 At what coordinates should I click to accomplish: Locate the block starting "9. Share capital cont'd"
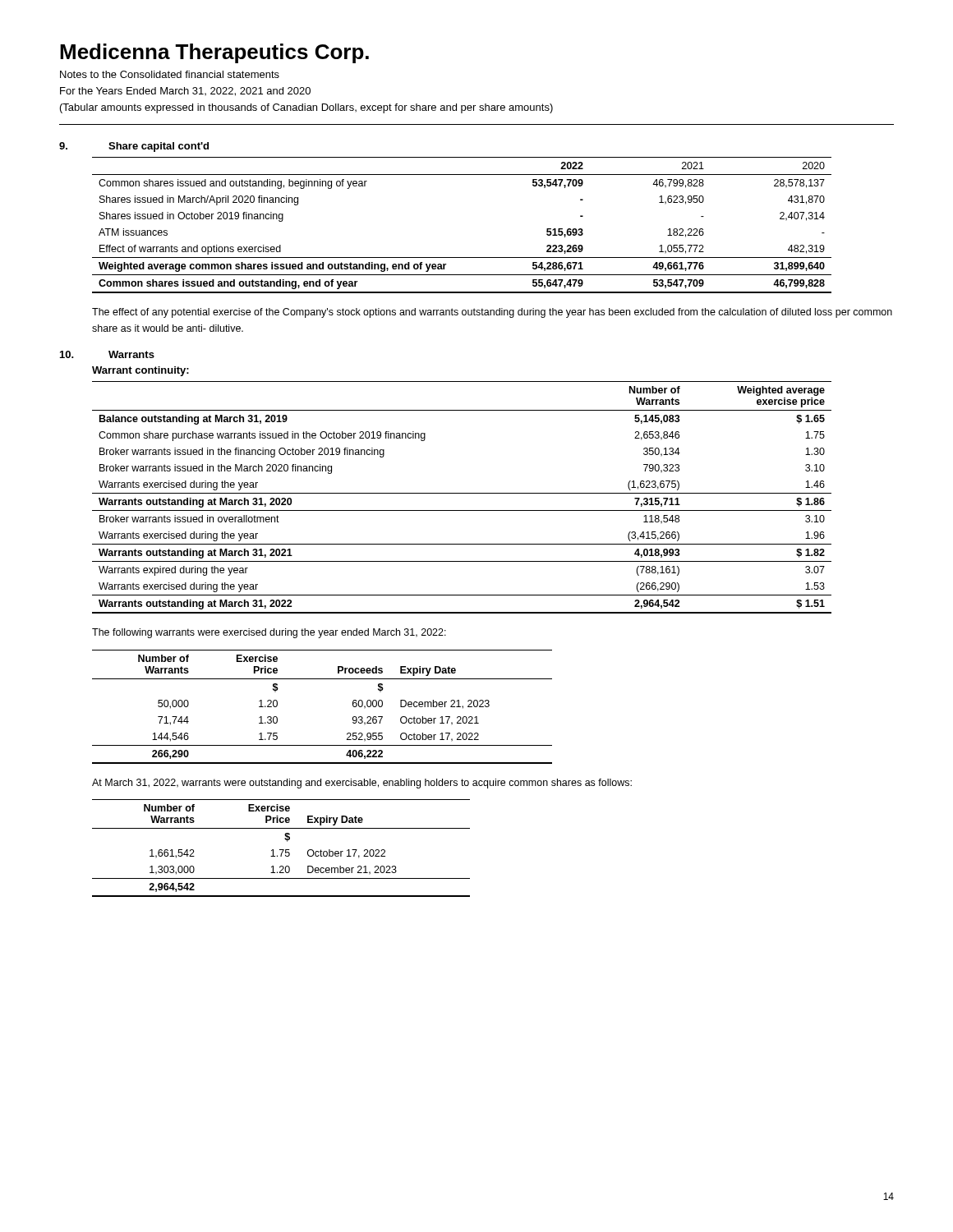click(x=134, y=146)
